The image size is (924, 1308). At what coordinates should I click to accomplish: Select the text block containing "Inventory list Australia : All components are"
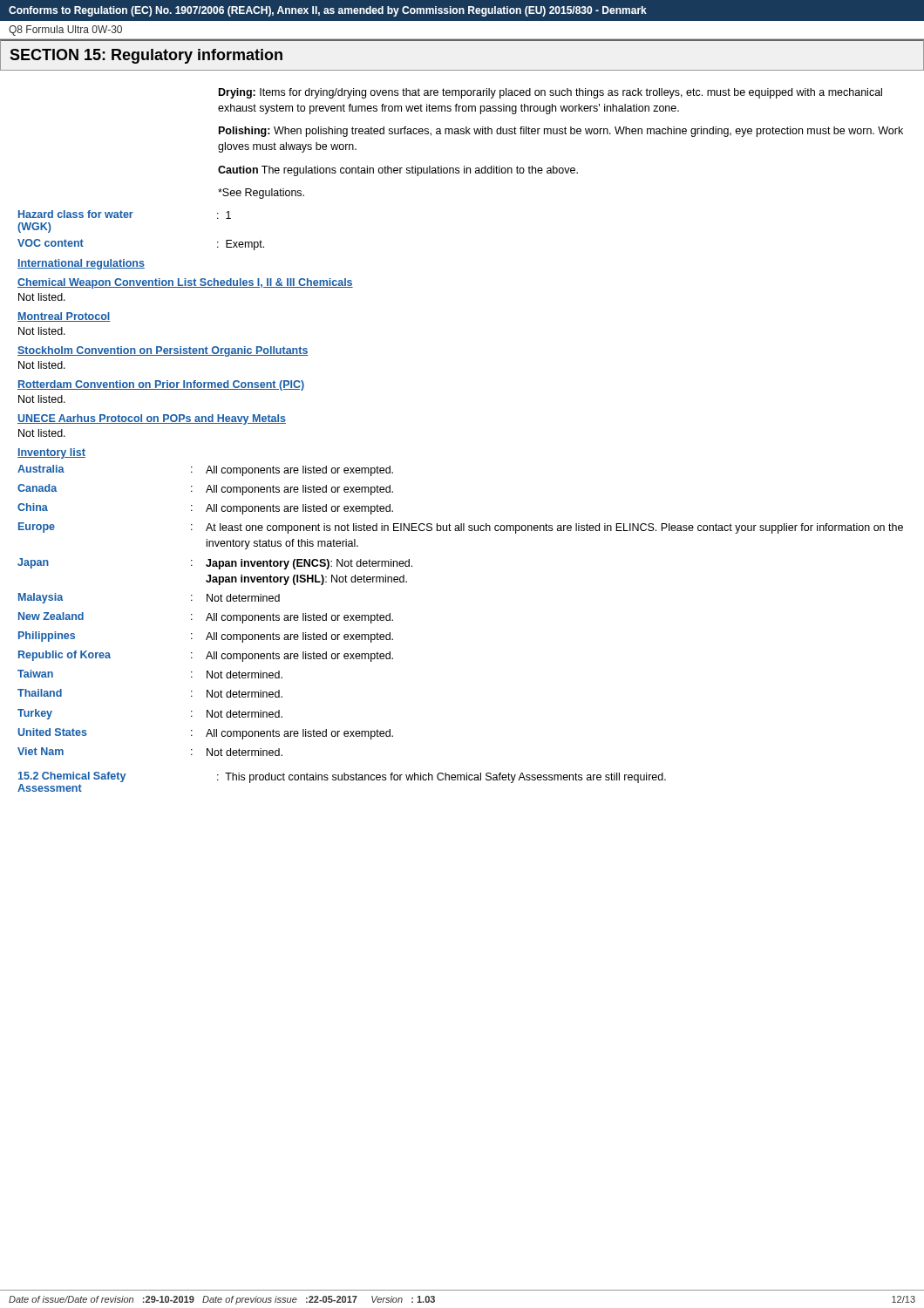pos(51,453)
